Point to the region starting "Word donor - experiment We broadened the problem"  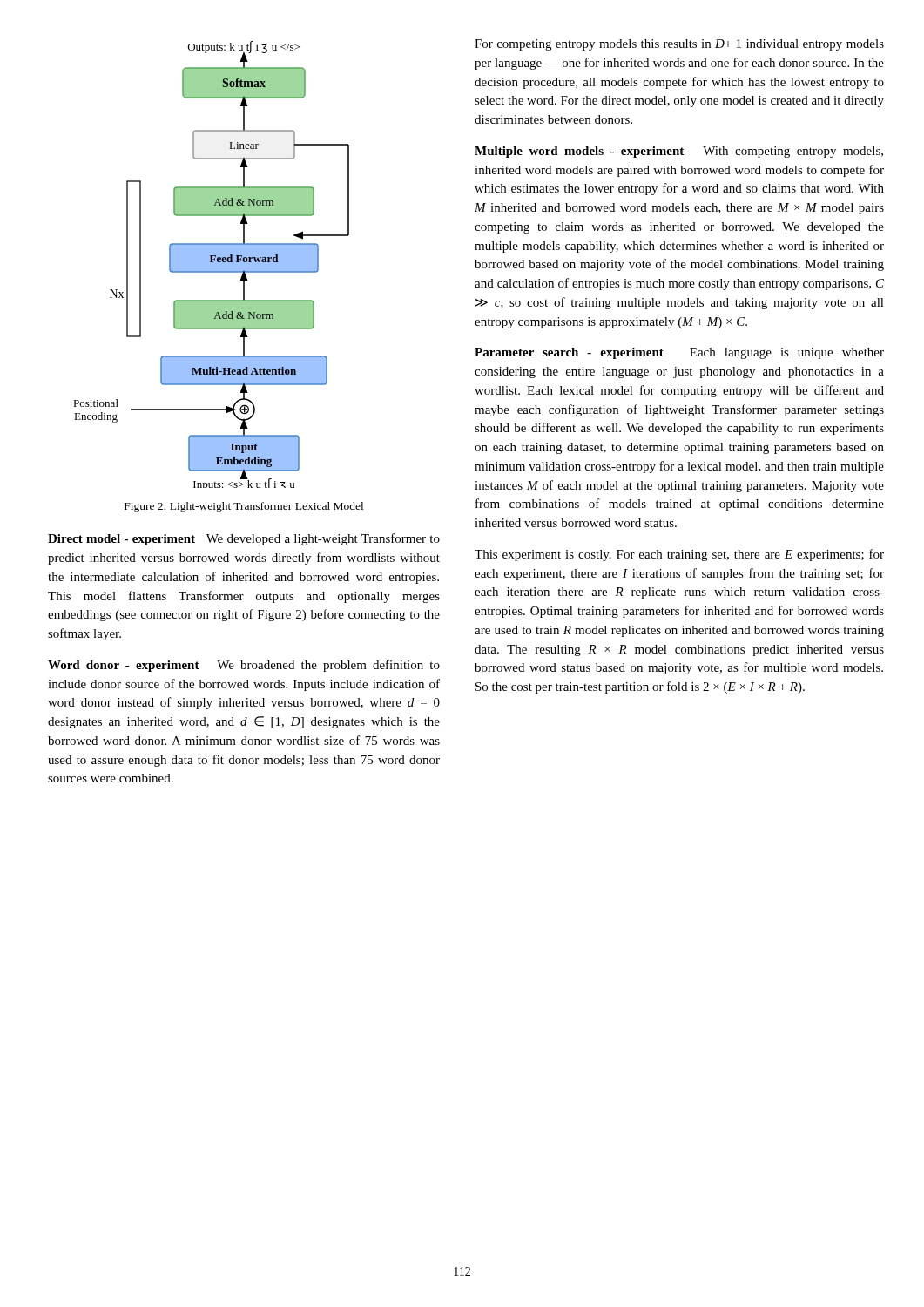coord(244,722)
